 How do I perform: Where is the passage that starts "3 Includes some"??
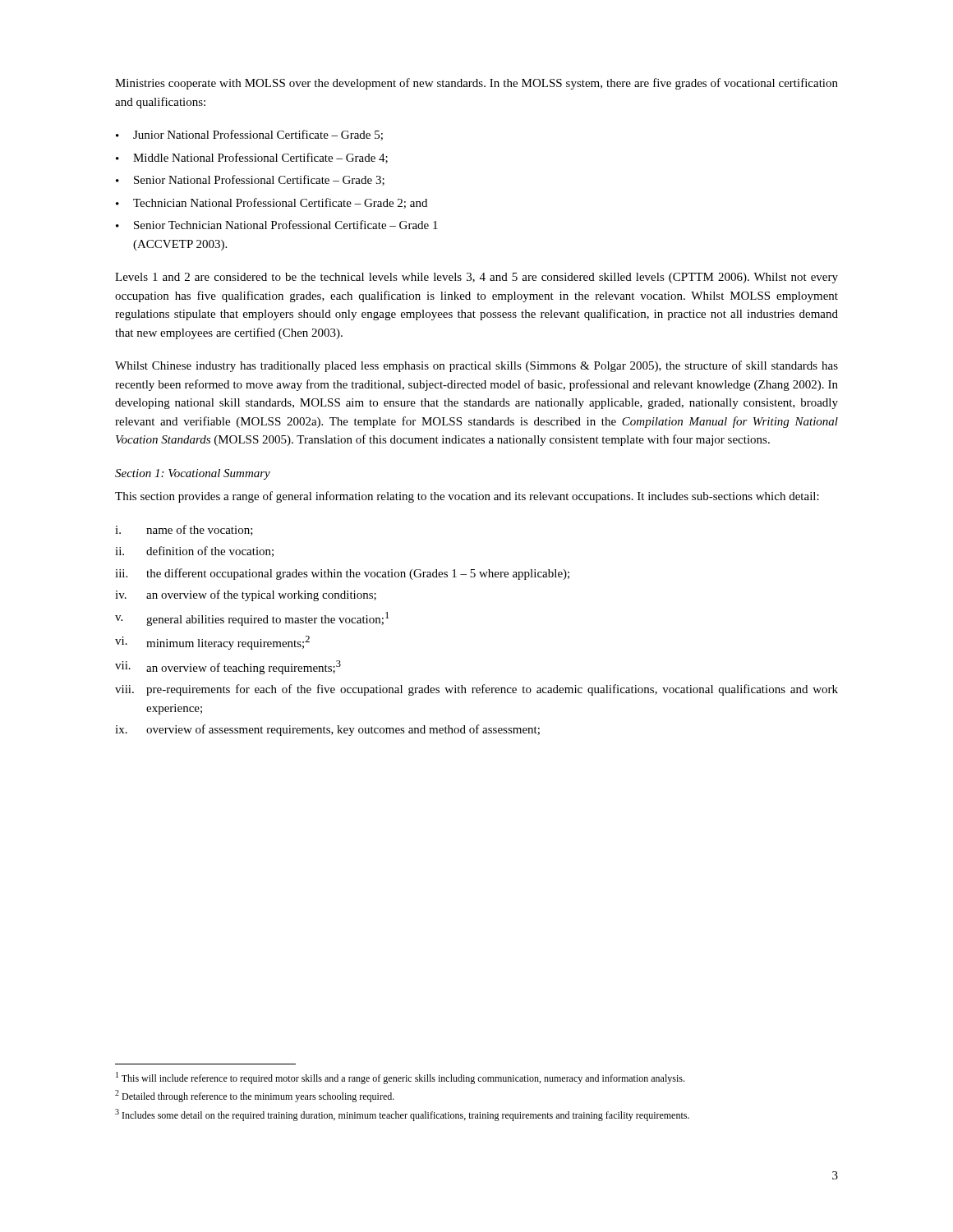(402, 1114)
